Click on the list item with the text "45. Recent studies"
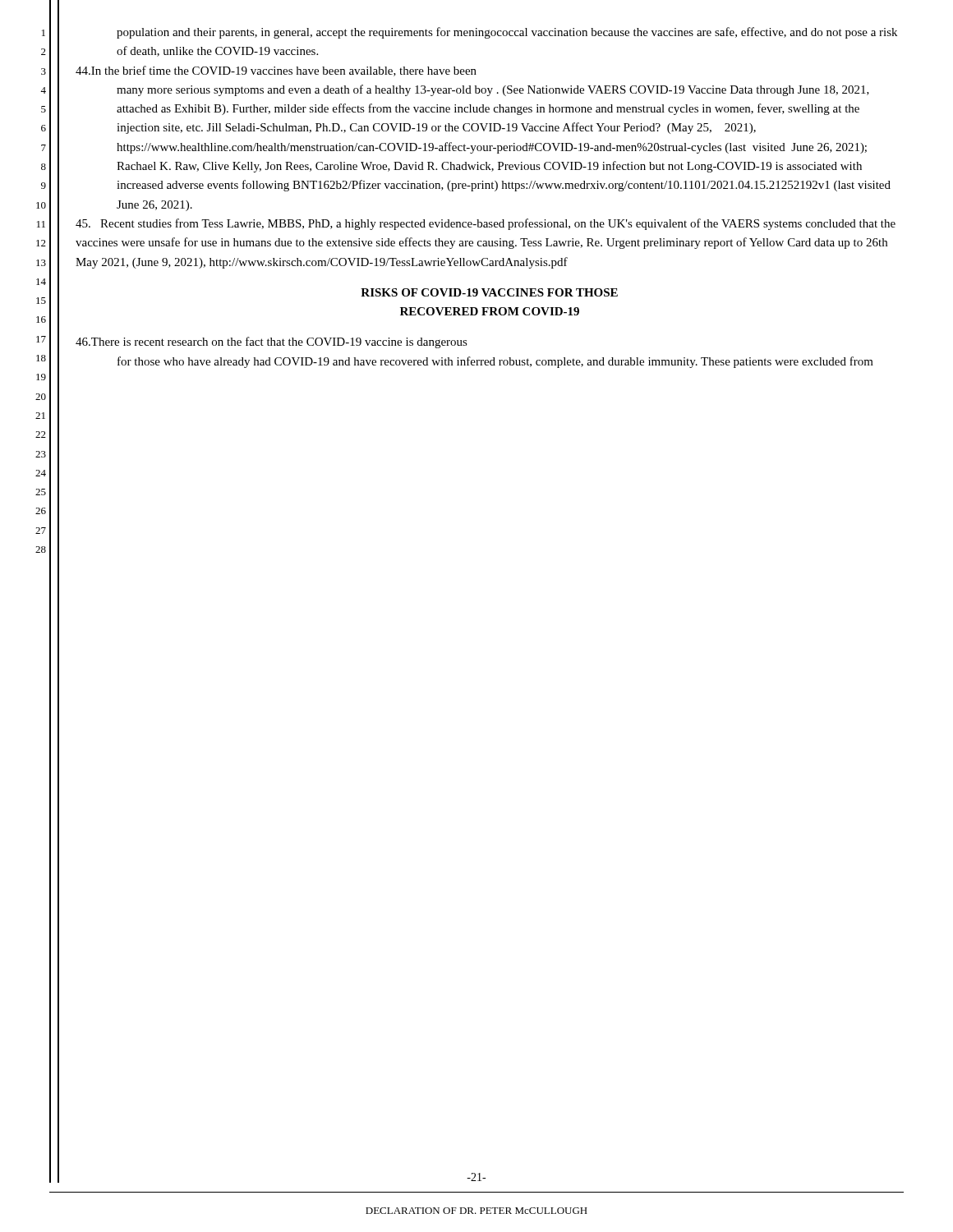The width and height of the screenshot is (953, 1232). point(490,243)
